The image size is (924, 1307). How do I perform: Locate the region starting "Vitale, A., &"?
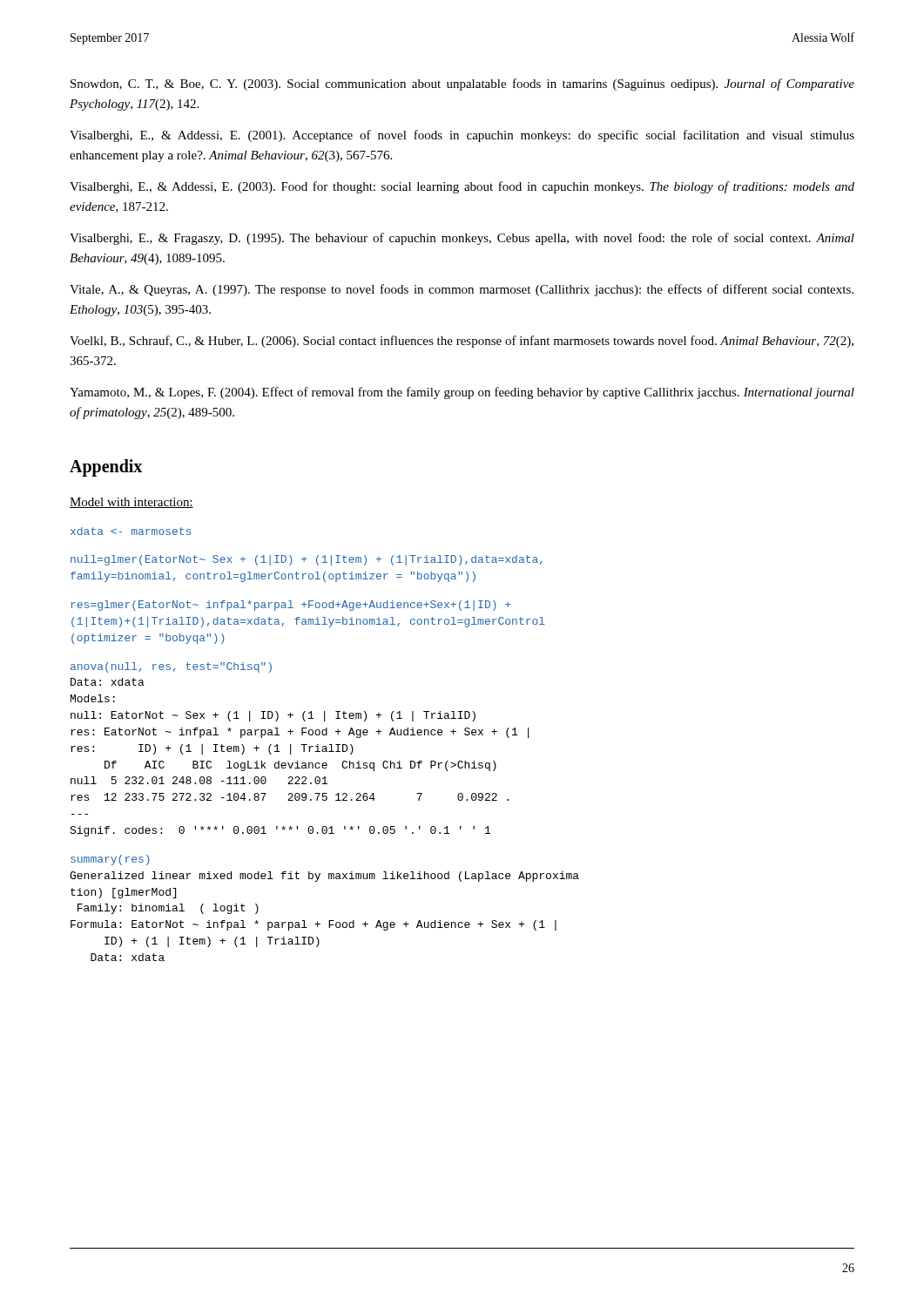pos(462,299)
